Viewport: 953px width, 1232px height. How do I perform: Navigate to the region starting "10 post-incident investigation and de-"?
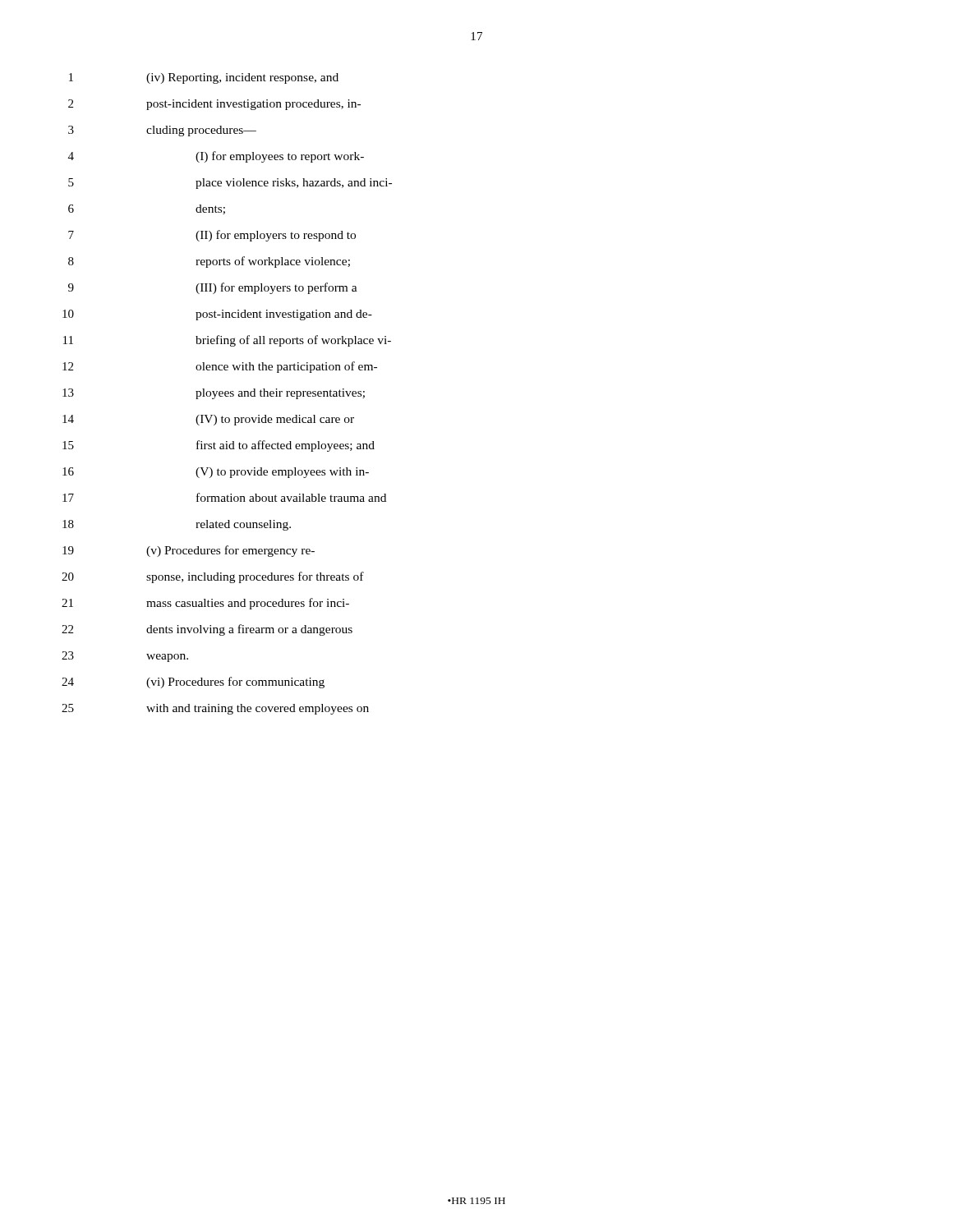pos(217,315)
